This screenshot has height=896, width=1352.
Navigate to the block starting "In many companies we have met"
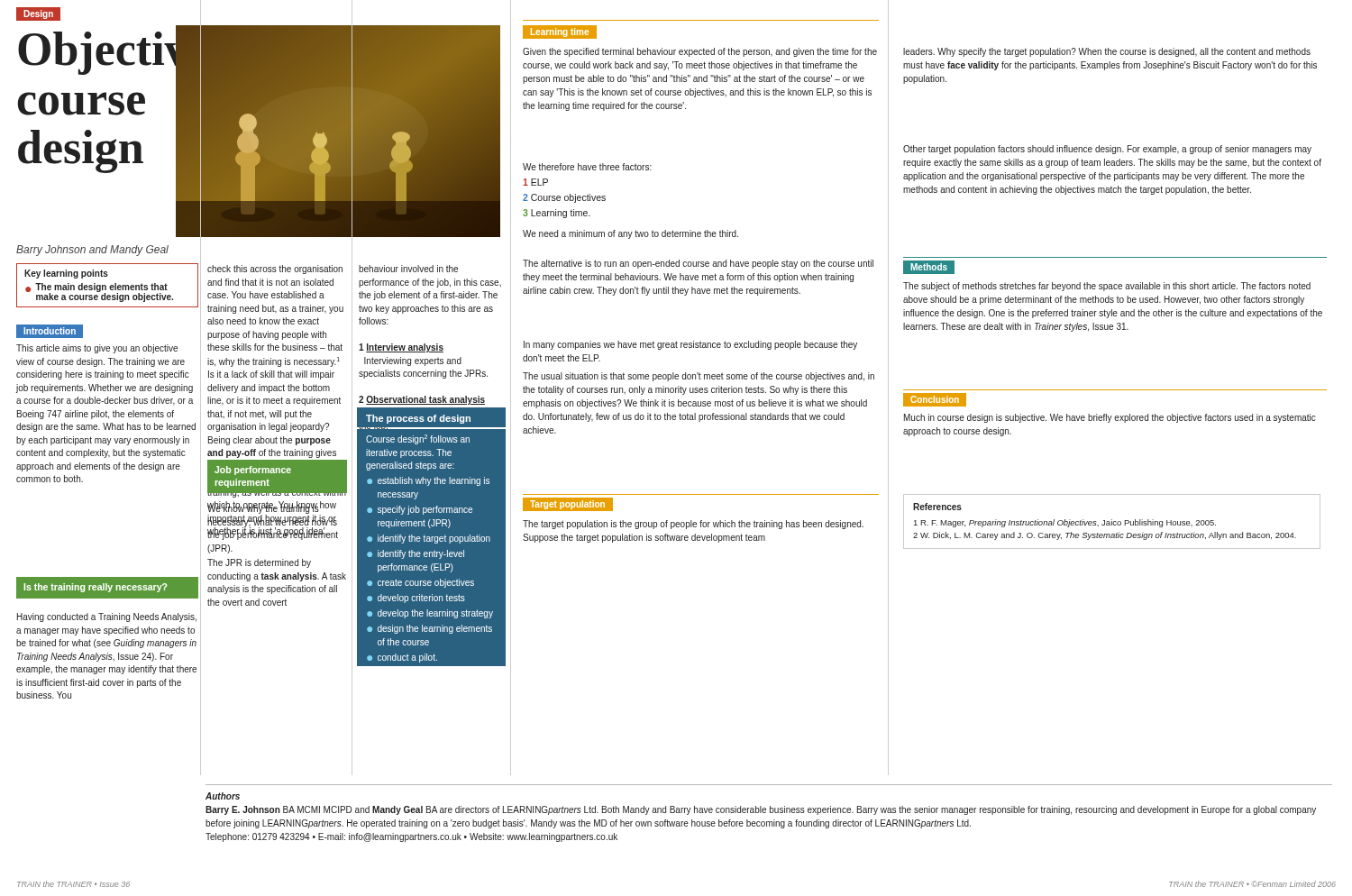[x=690, y=352]
